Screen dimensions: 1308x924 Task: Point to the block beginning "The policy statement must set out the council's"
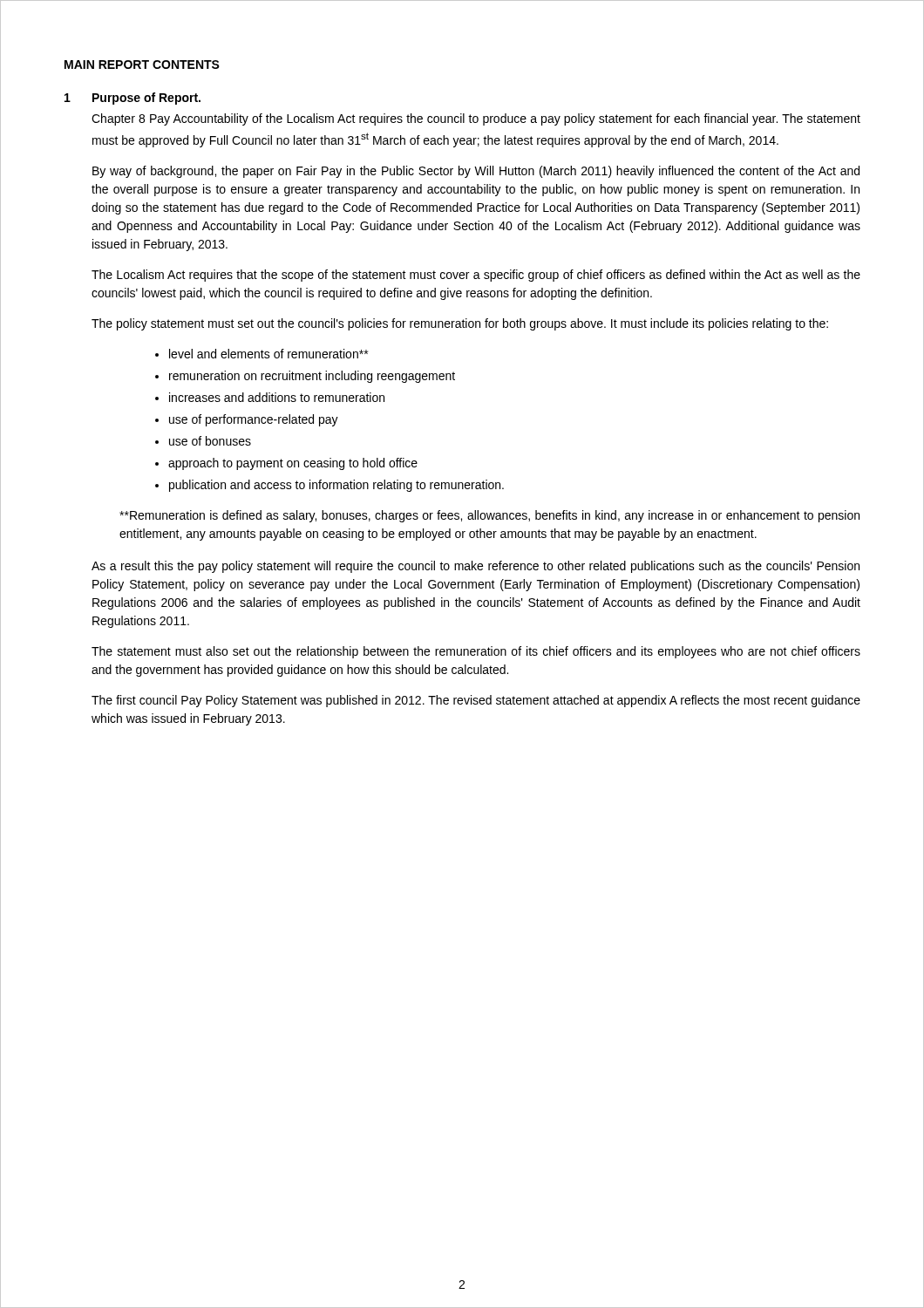[x=460, y=323]
